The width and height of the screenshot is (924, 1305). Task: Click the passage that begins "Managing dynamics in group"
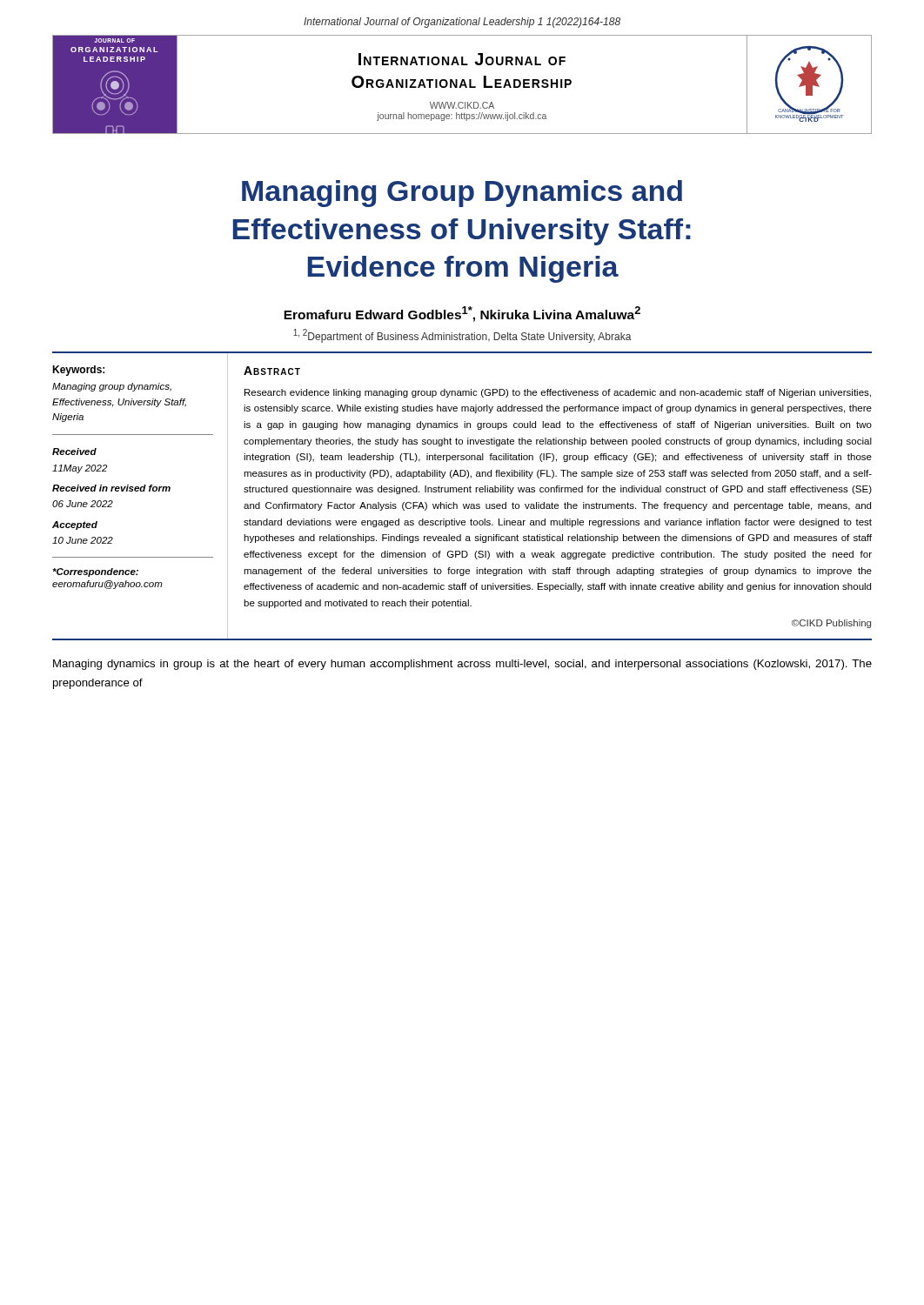[x=462, y=673]
